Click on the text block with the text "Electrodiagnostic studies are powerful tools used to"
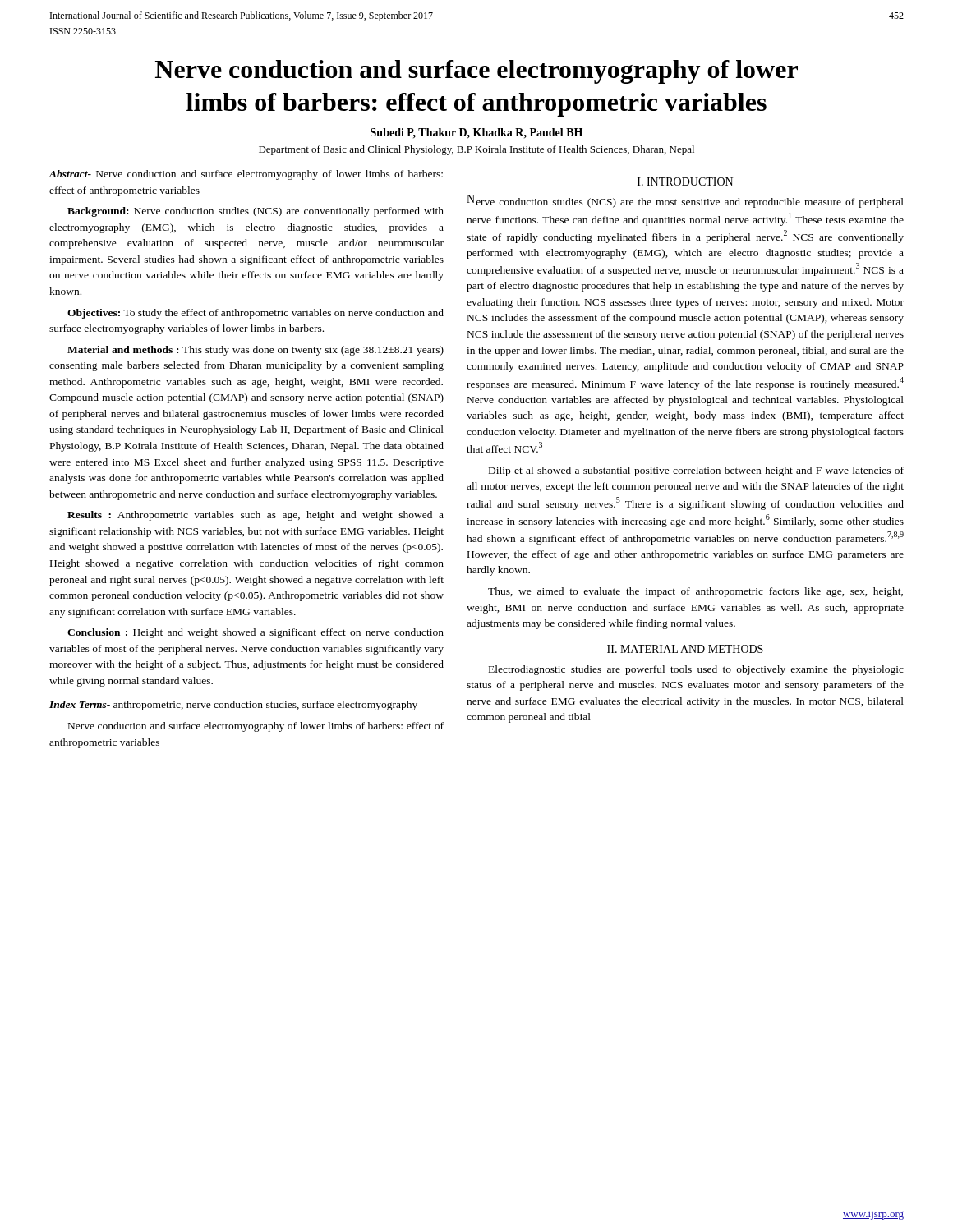 coord(685,693)
